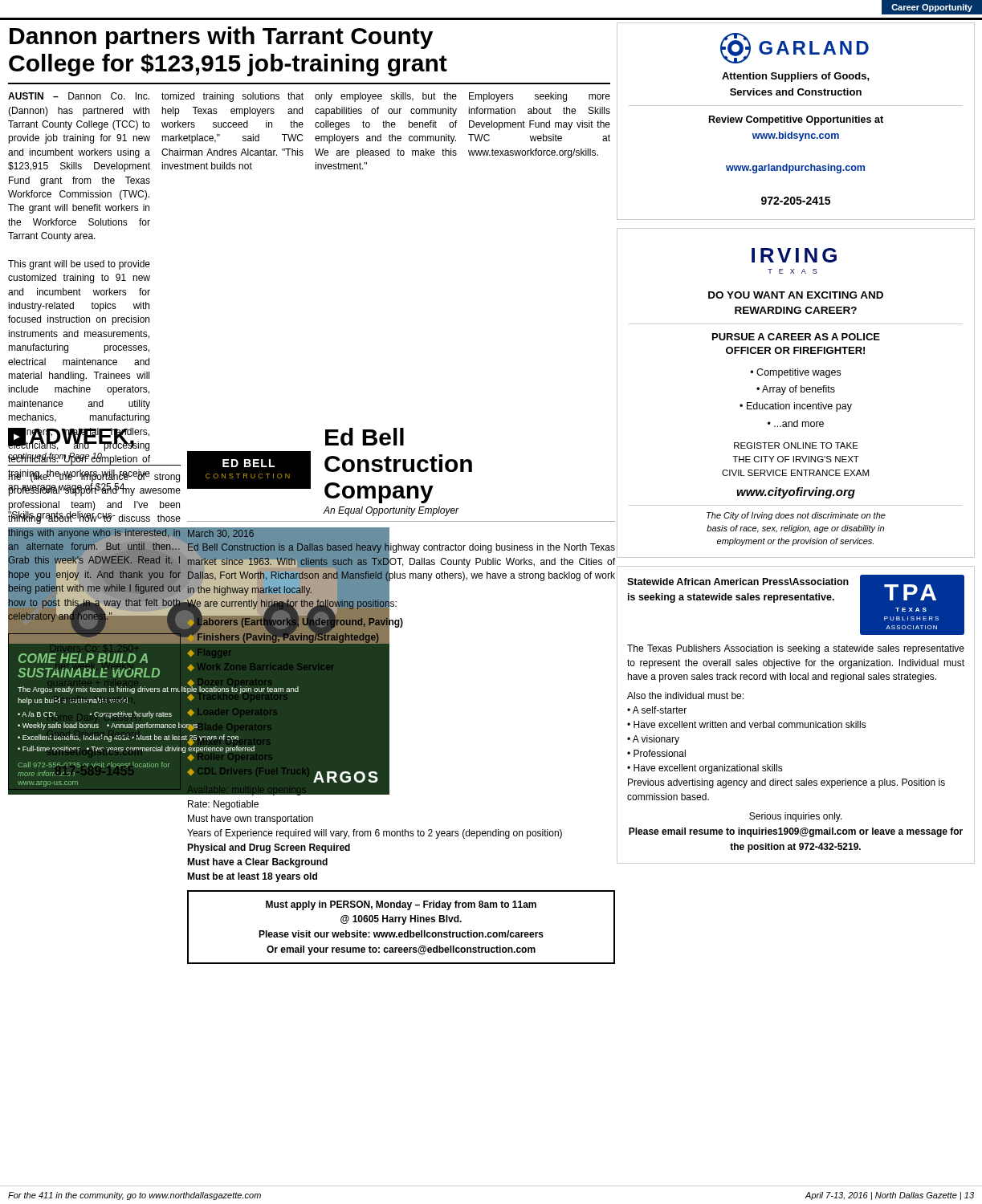
Task: Select the list item containing "◆ Finishers (Paving, Paving/Straightedge)"
Action: pyautogui.click(x=283, y=637)
